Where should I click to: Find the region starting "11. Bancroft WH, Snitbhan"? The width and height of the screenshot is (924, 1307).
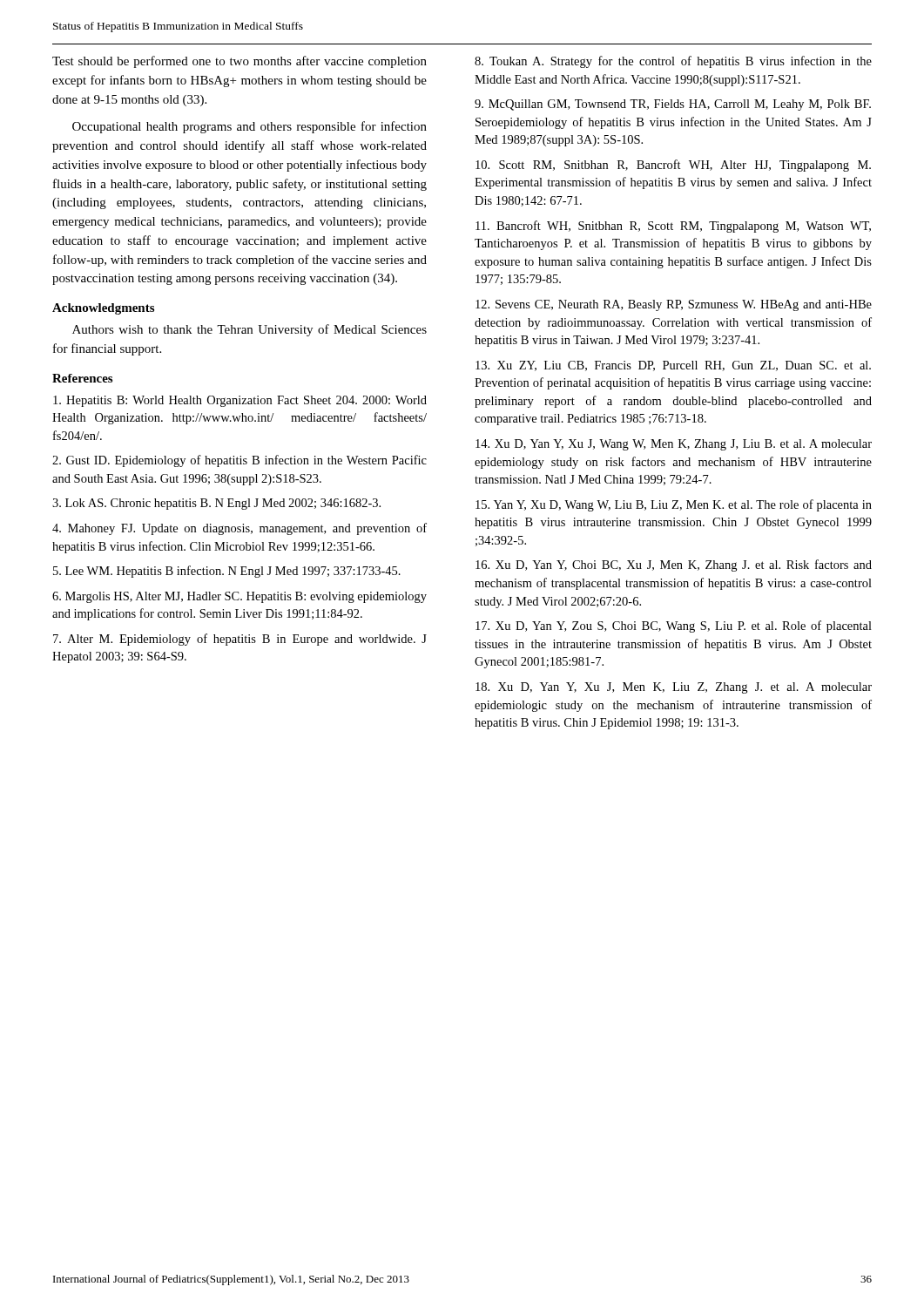pos(673,252)
